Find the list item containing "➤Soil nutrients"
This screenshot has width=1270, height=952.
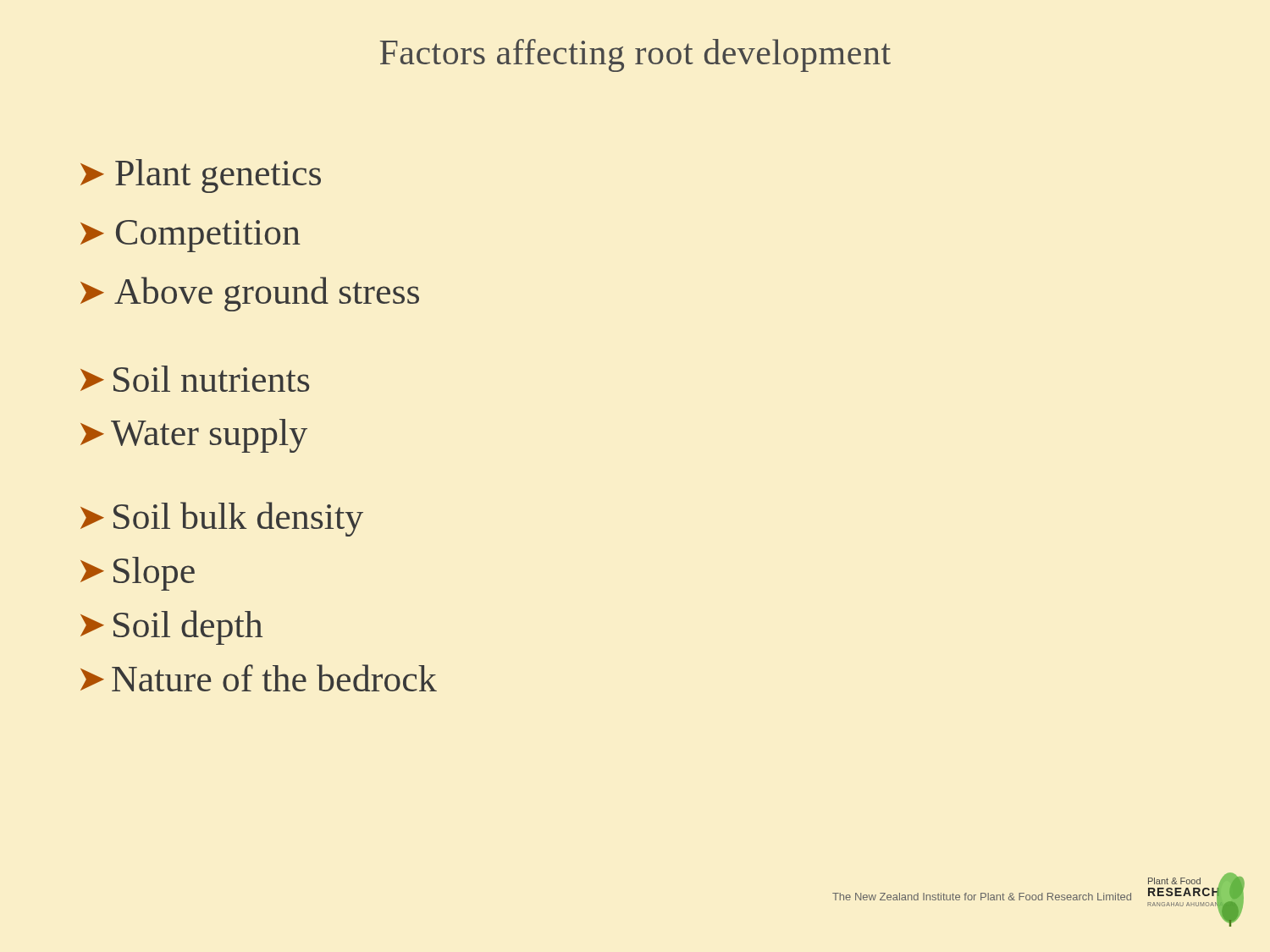point(193,380)
